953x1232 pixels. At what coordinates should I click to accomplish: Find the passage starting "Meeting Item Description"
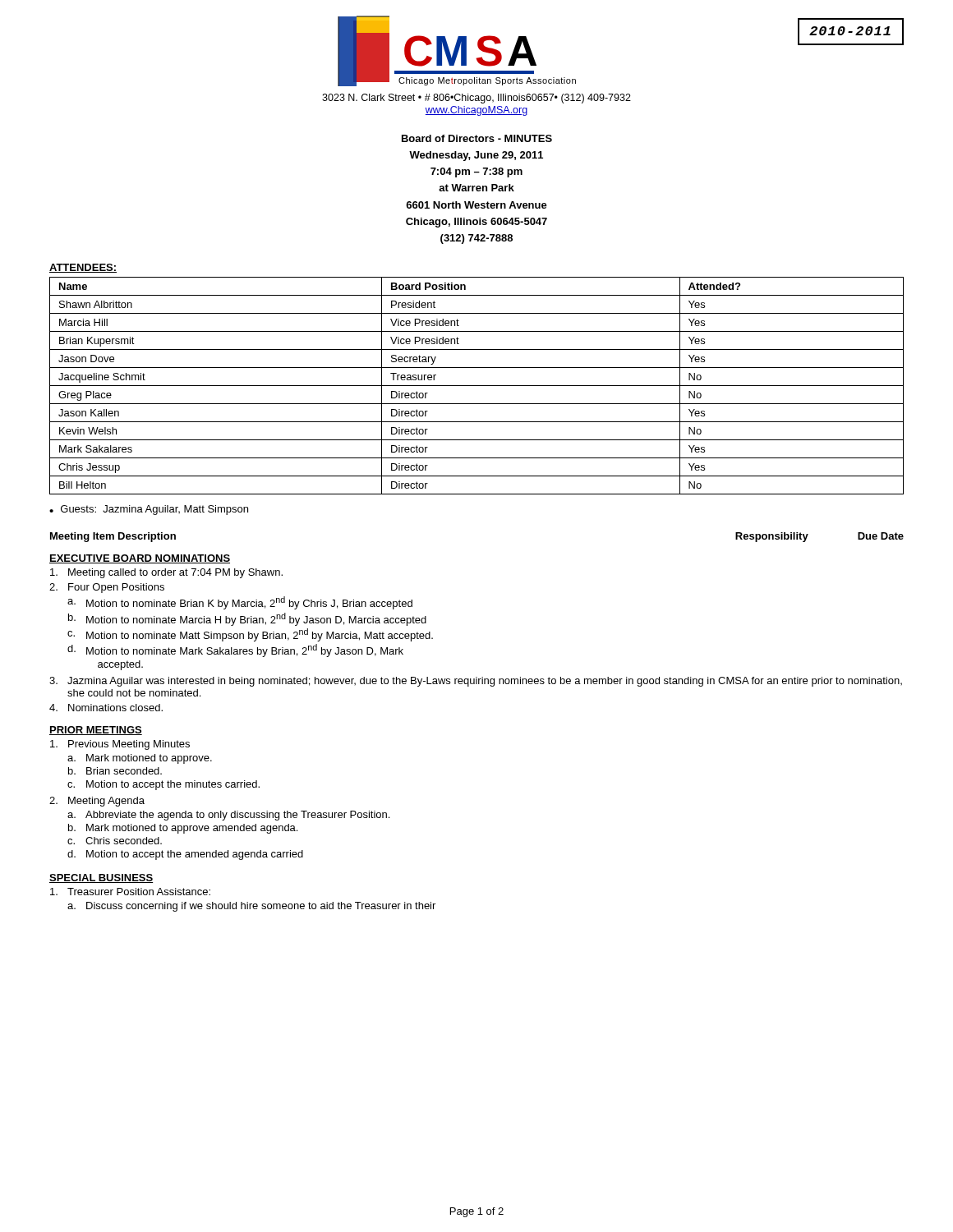(x=113, y=536)
